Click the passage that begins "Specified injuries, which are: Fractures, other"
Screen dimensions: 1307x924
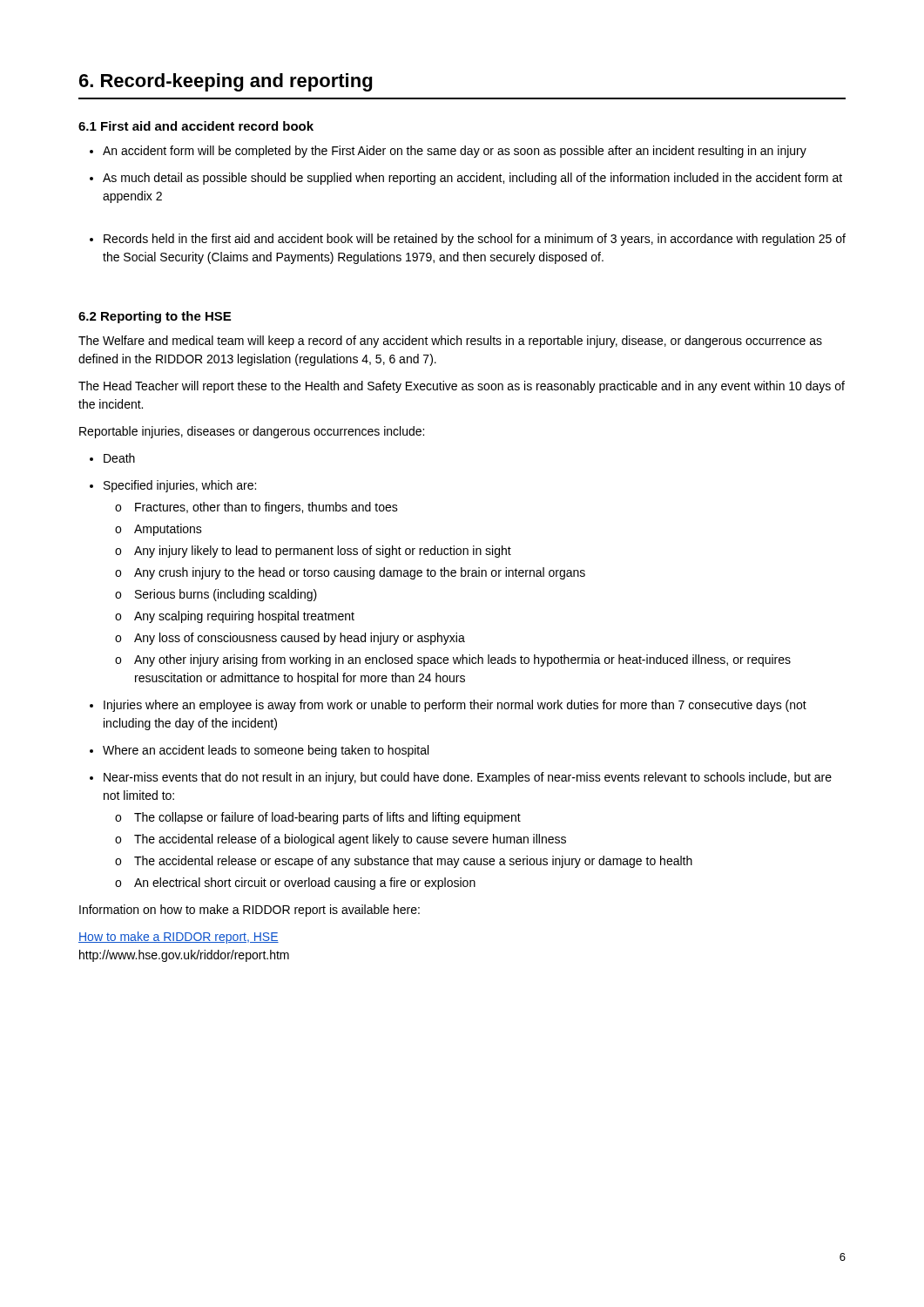pos(474,582)
